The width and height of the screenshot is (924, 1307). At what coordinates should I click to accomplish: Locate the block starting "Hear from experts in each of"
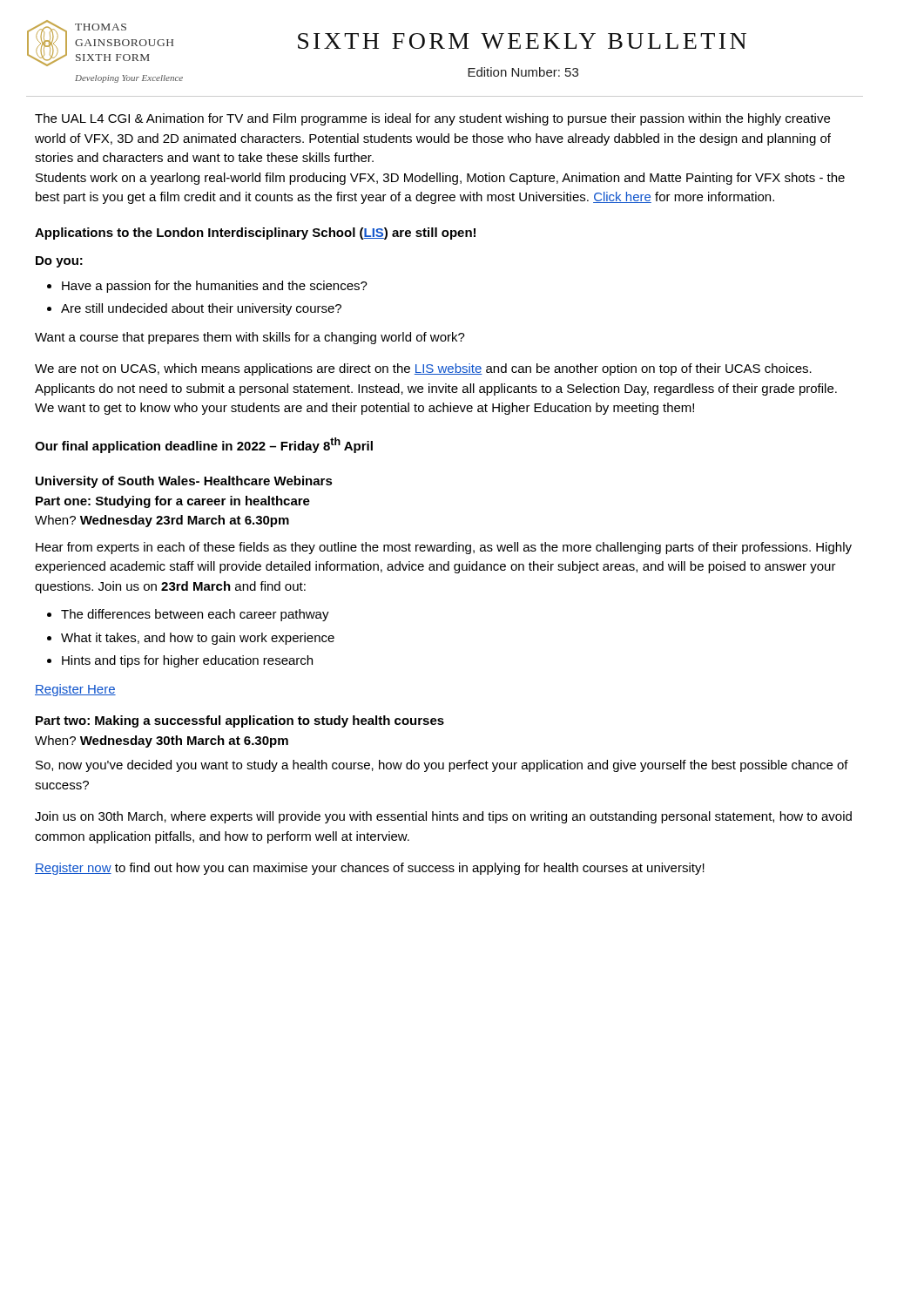click(443, 566)
